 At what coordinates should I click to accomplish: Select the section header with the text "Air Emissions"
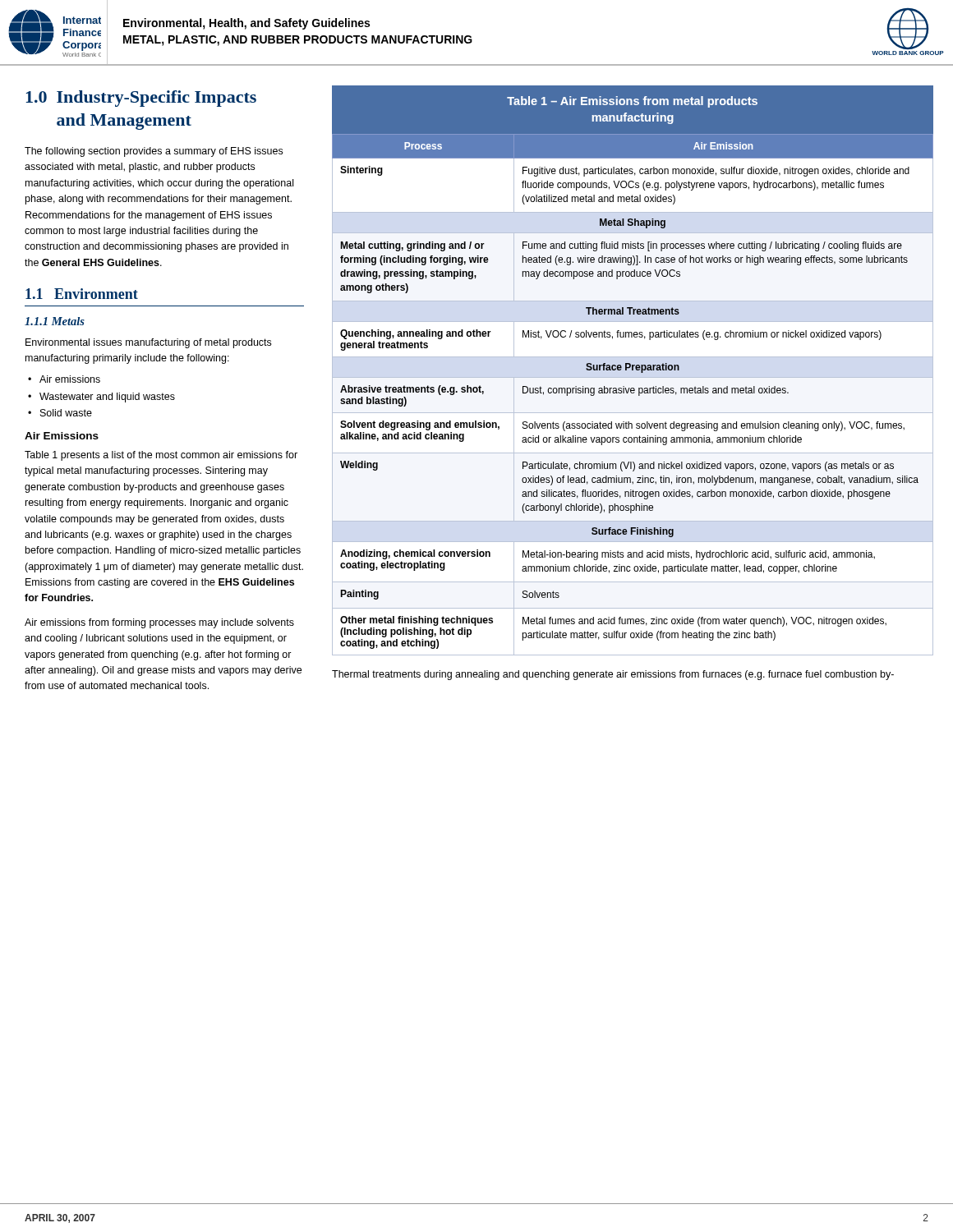(x=62, y=436)
